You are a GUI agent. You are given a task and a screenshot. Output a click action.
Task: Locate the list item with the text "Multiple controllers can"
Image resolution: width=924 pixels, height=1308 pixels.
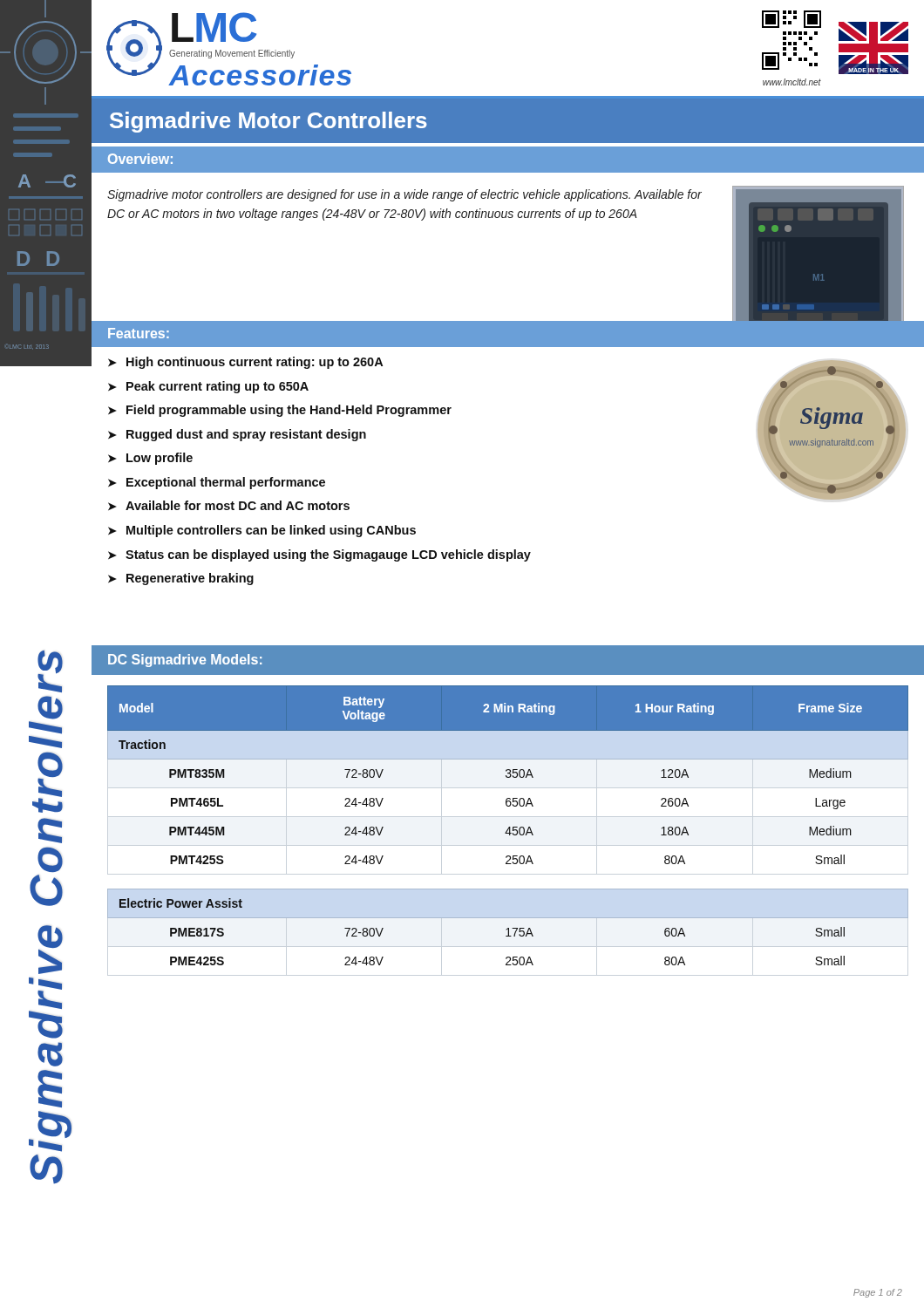271,531
